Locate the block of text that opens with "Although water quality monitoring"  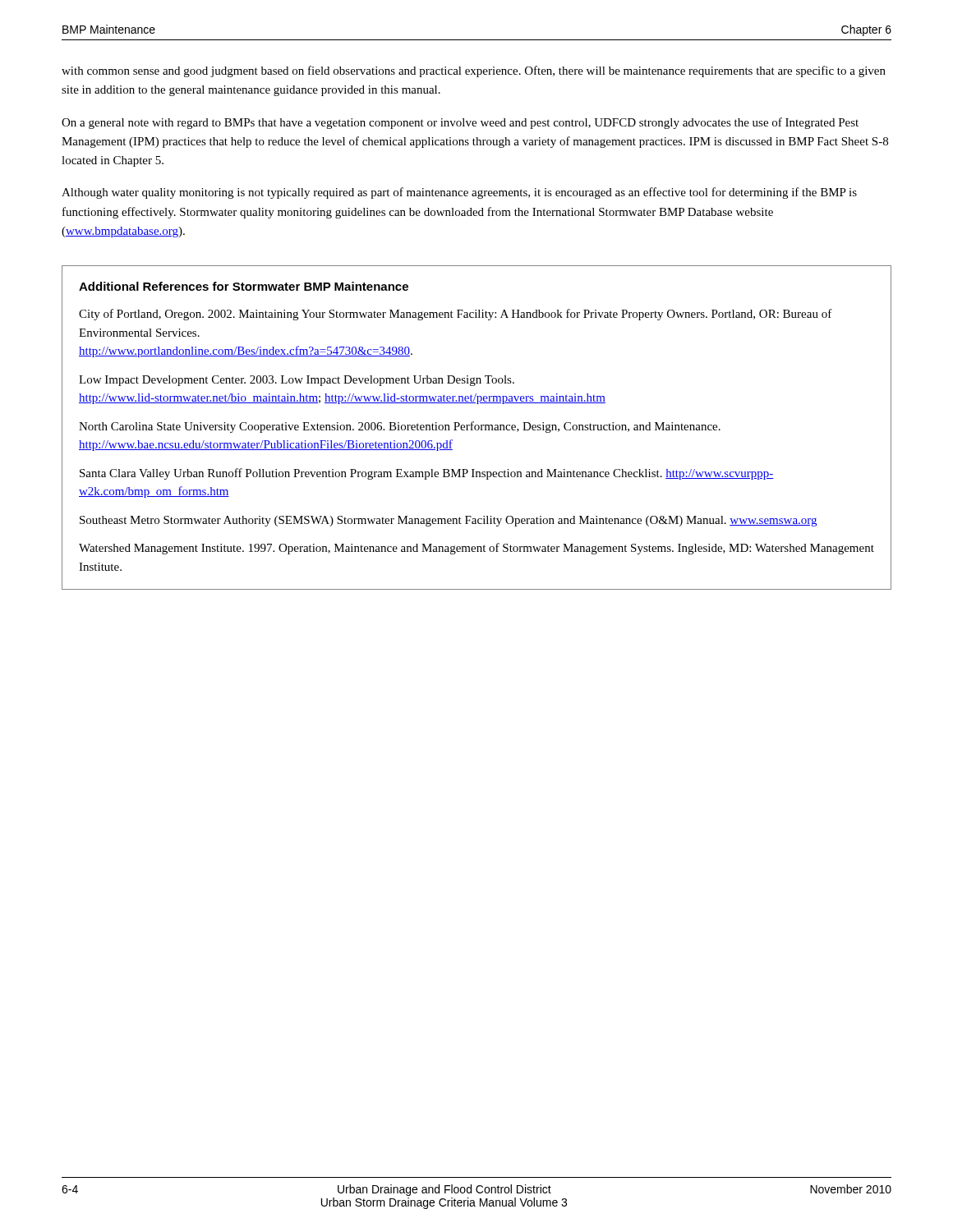459,211
